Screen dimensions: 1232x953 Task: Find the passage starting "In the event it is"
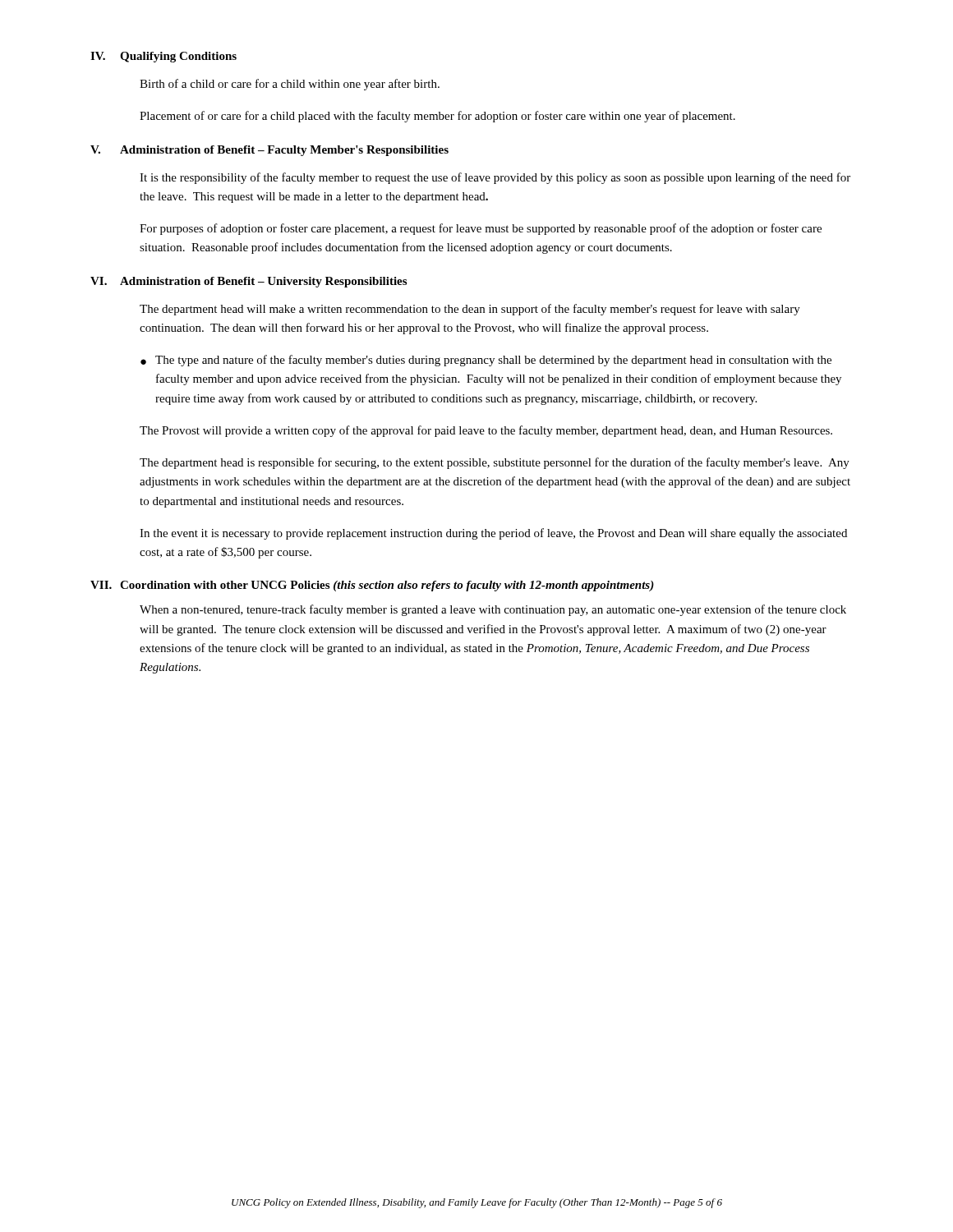pyautogui.click(x=494, y=542)
